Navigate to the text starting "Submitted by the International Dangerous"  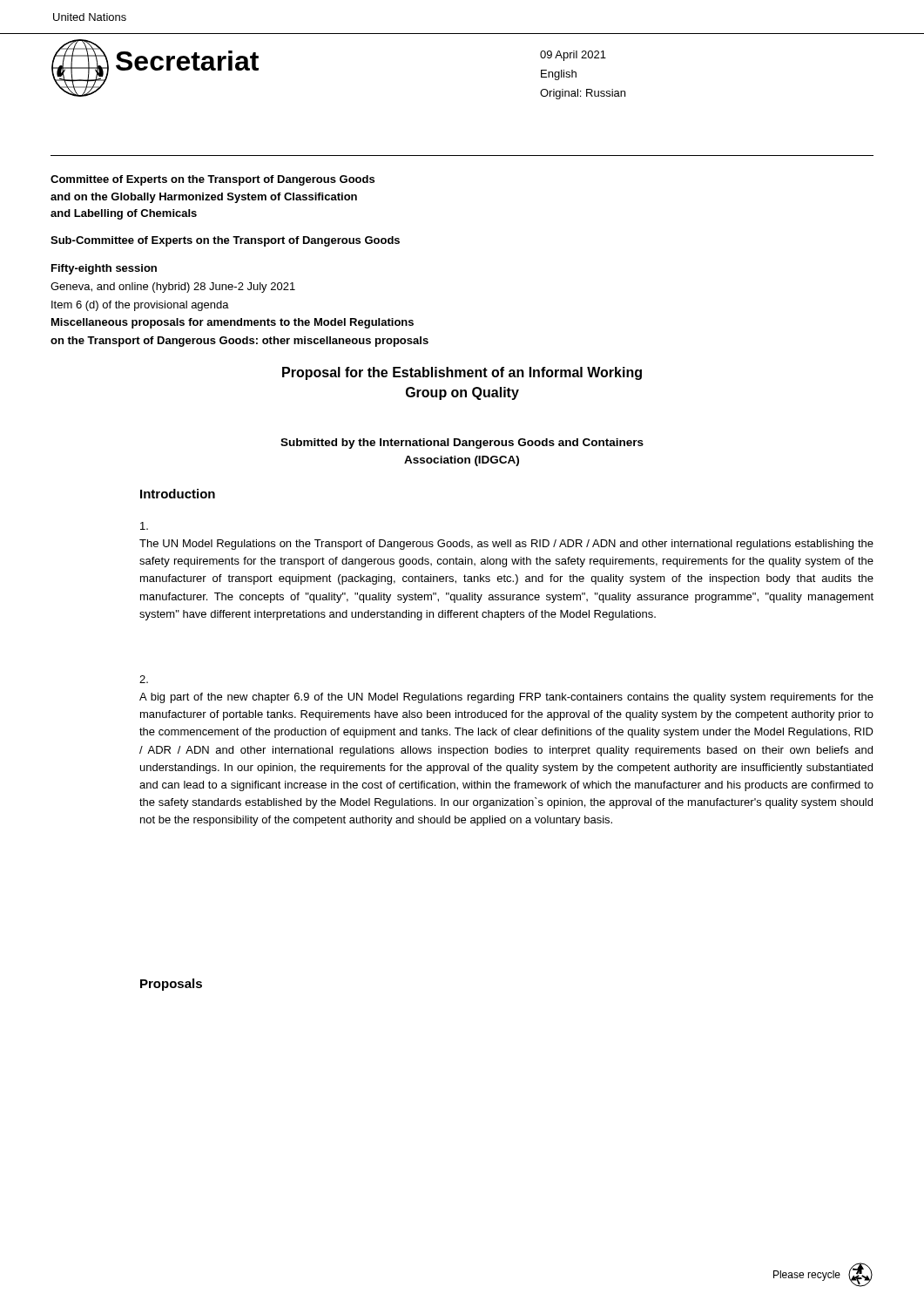click(x=462, y=451)
